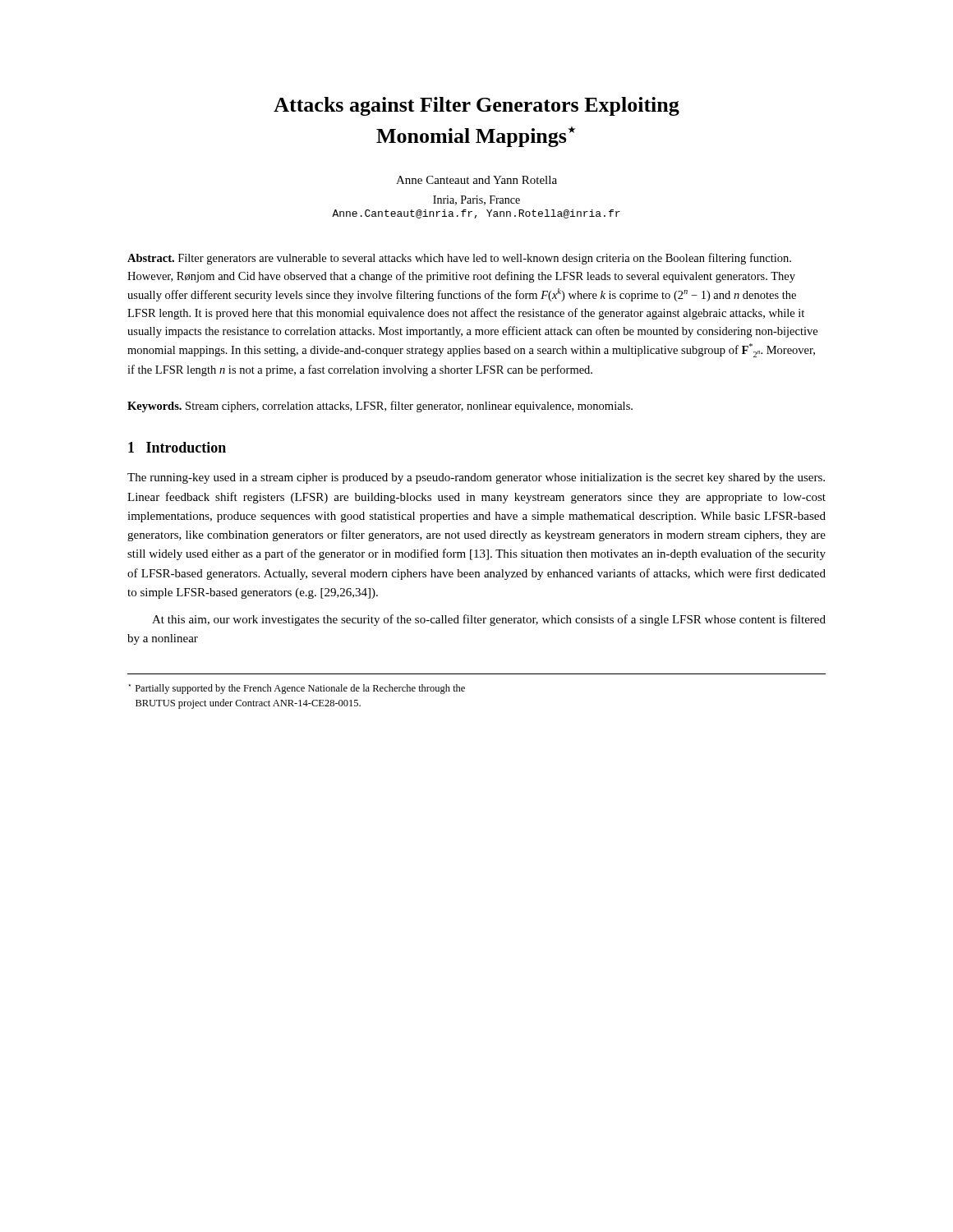Locate the text starting "1 Introduction"
The image size is (953, 1232).
[177, 448]
